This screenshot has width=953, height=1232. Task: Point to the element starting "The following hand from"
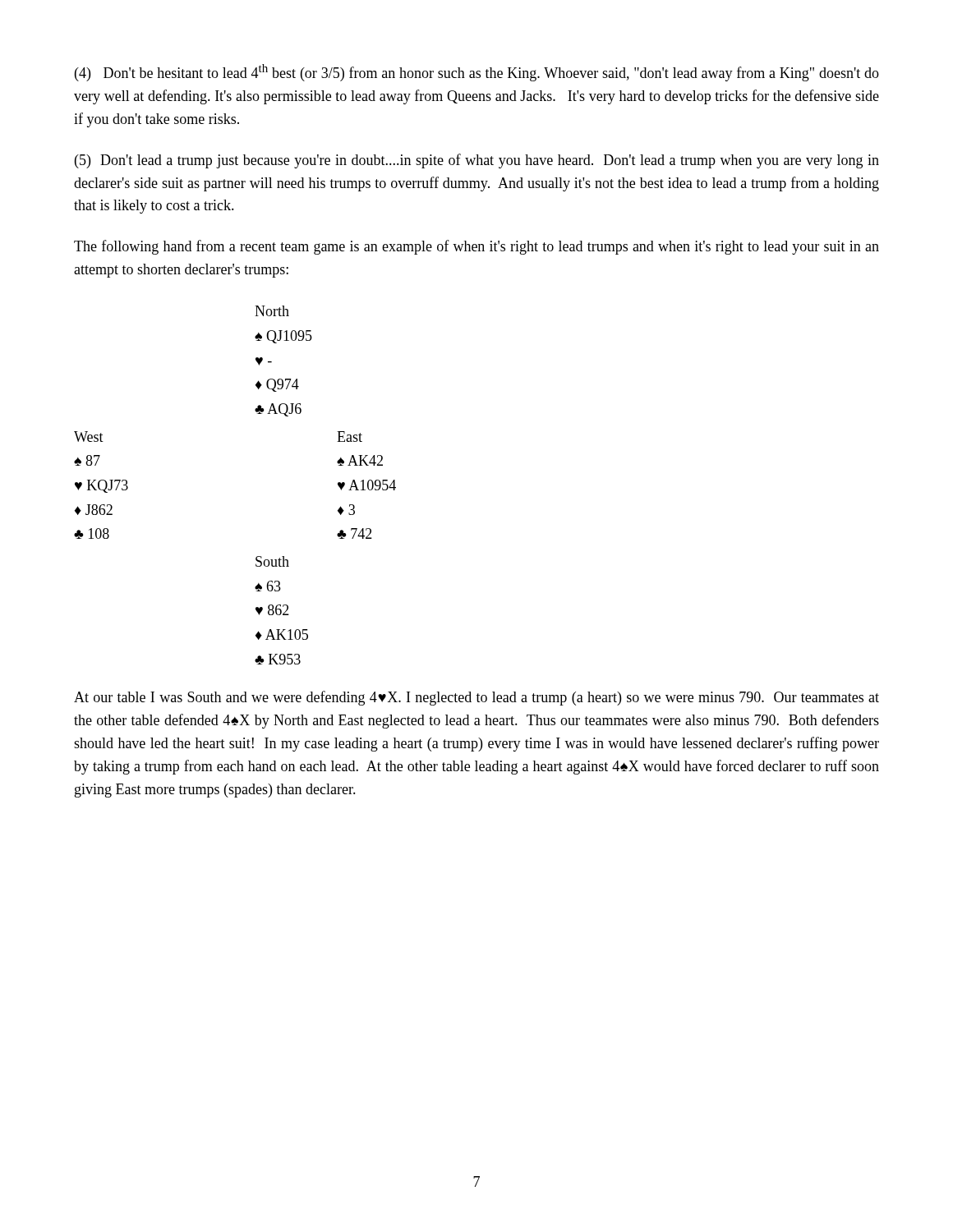(x=476, y=258)
